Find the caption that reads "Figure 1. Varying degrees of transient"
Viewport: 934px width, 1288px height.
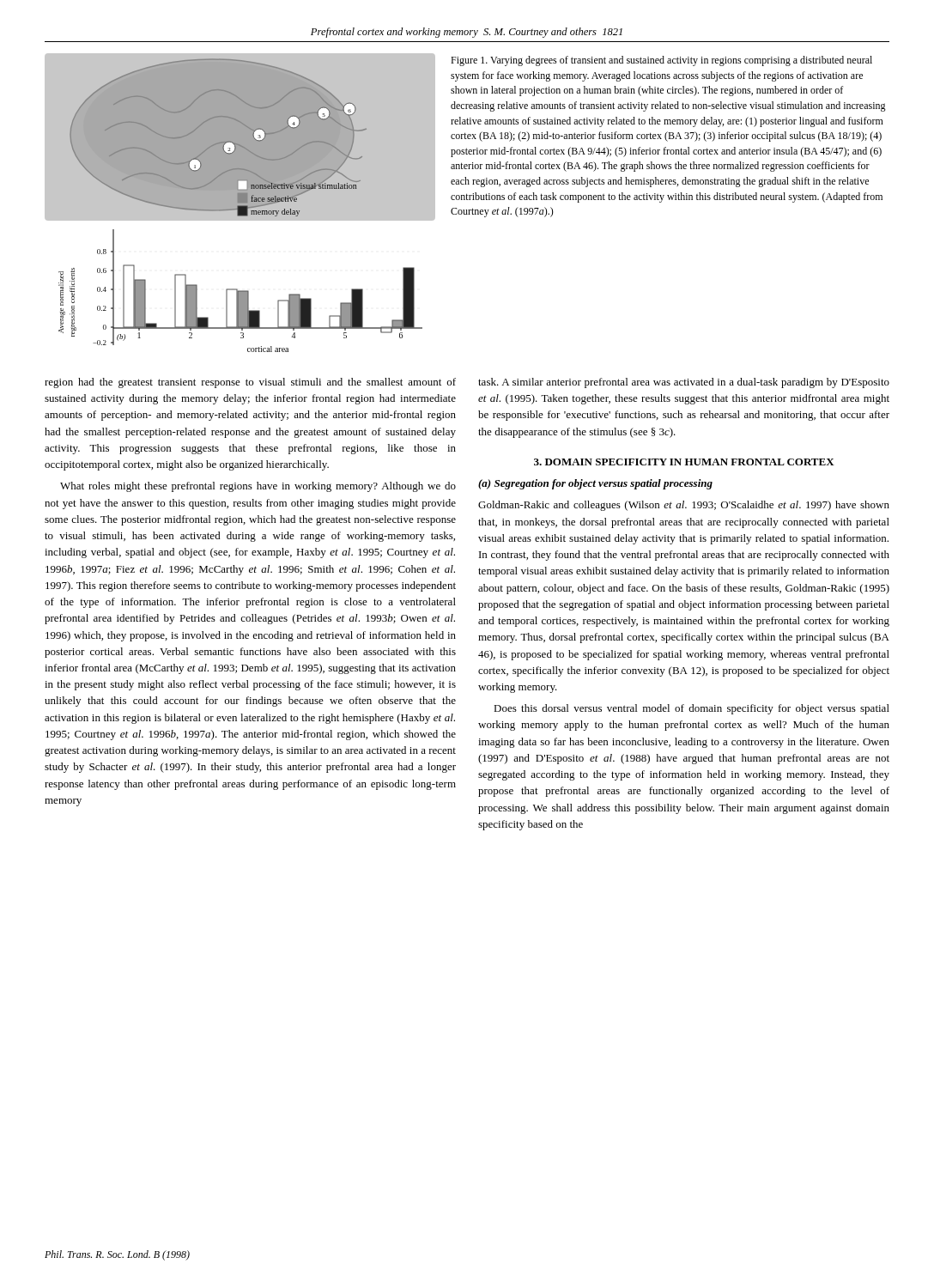click(x=668, y=136)
